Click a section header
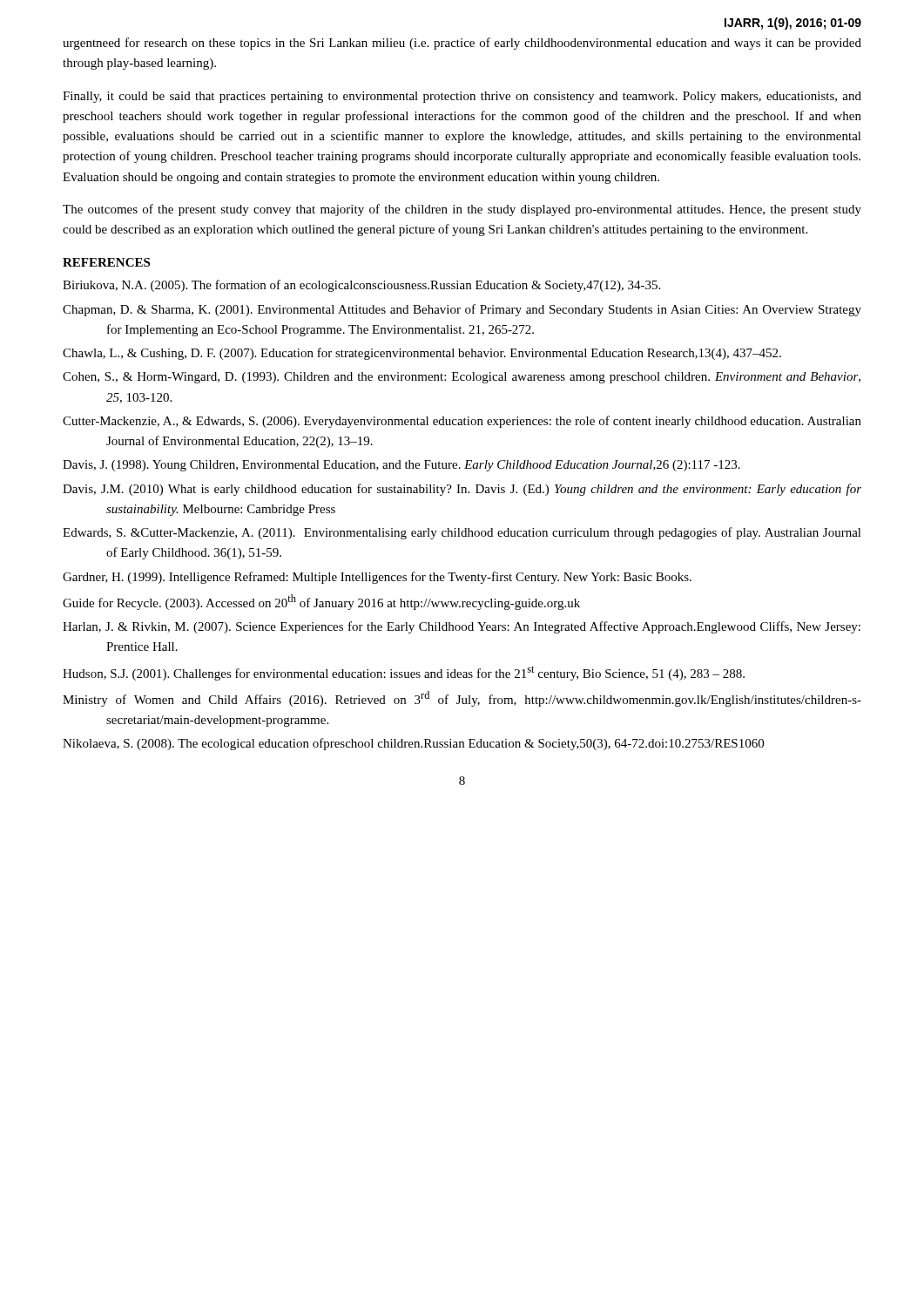The width and height of the screenshot is (924, 1307). point(107,263)
